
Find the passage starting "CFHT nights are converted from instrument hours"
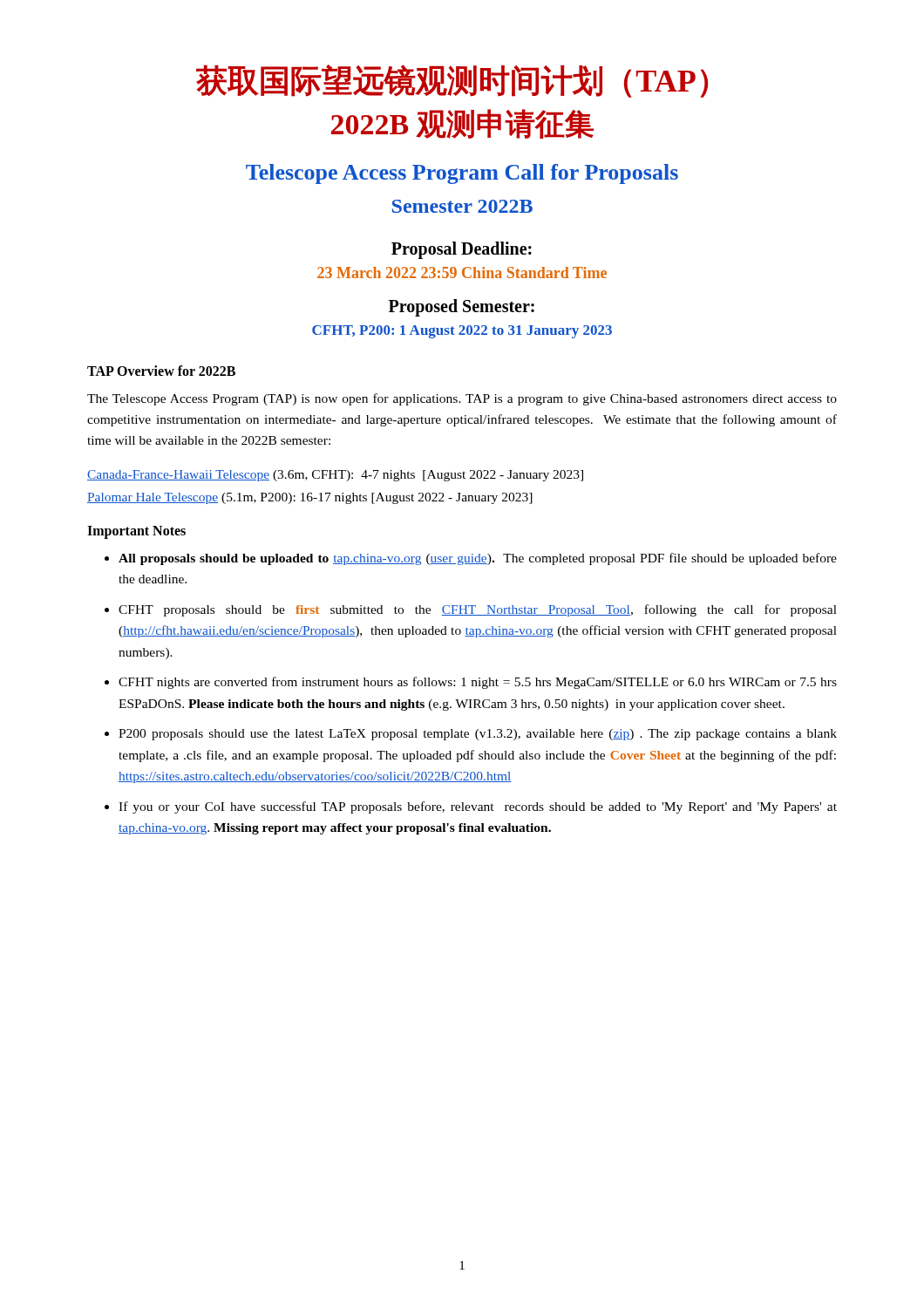click(x=478, y=692)
